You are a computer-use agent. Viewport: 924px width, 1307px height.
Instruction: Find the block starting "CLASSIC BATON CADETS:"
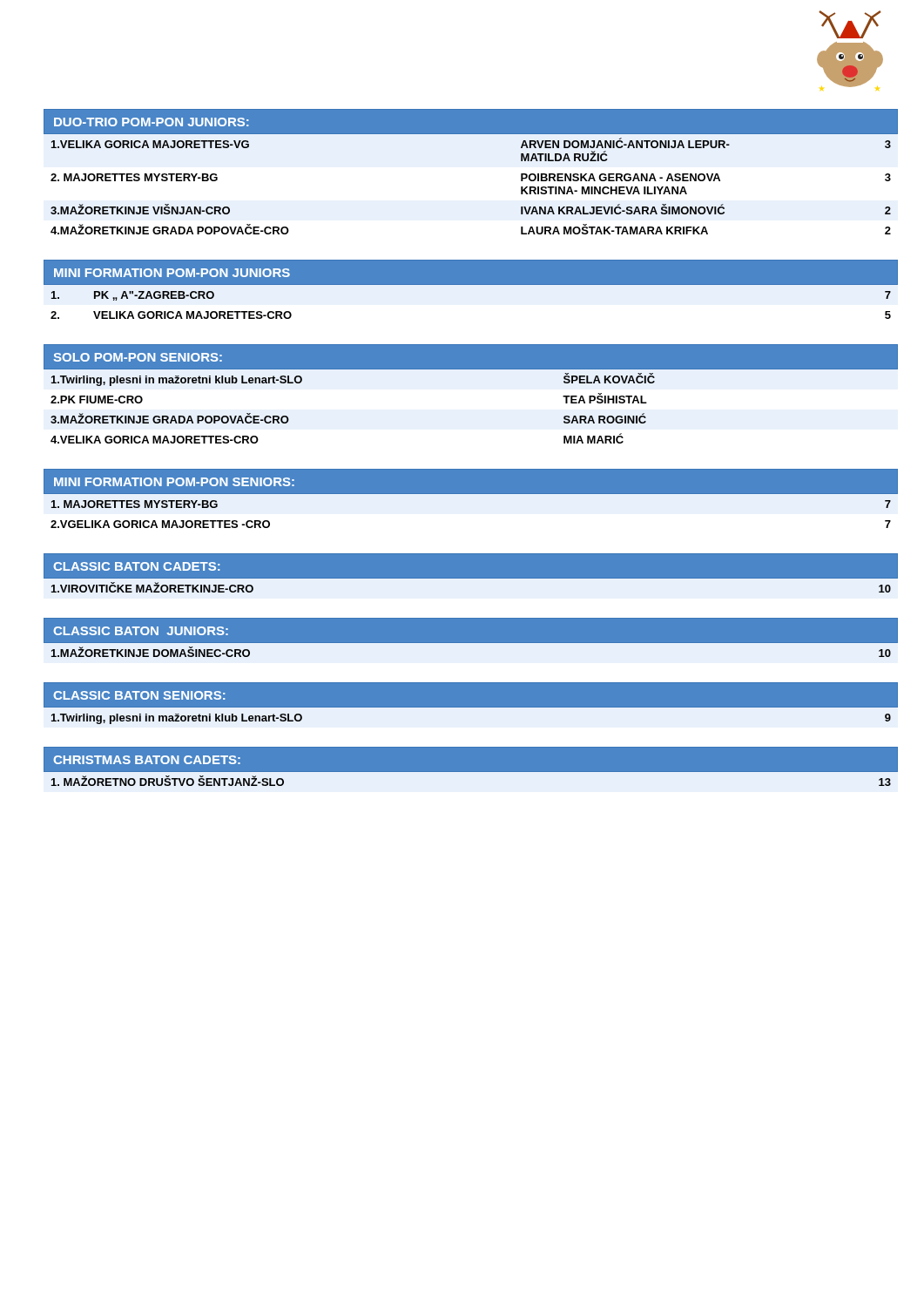137,566
